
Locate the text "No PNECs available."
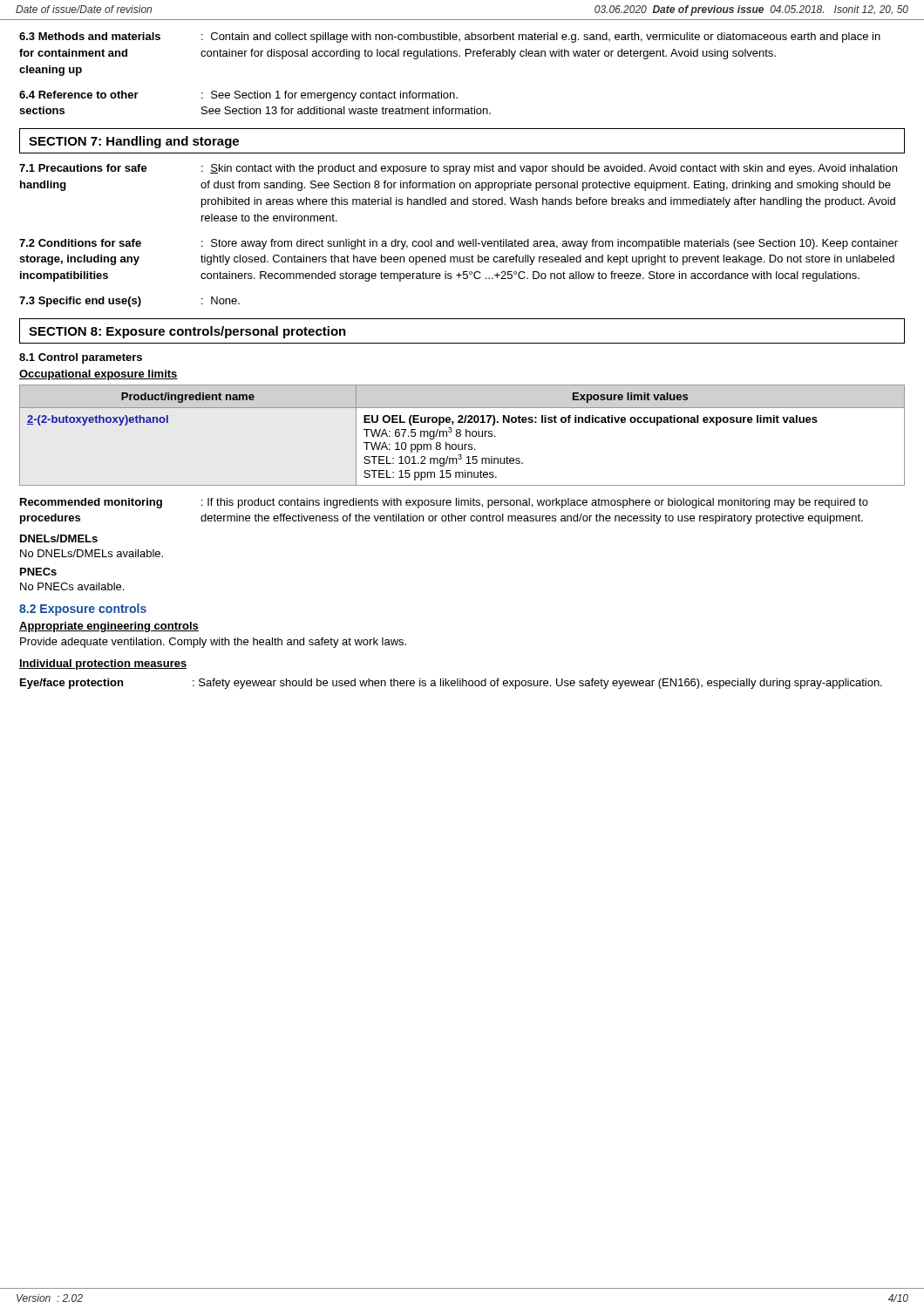pyautogui.click(x=72, y=587)
